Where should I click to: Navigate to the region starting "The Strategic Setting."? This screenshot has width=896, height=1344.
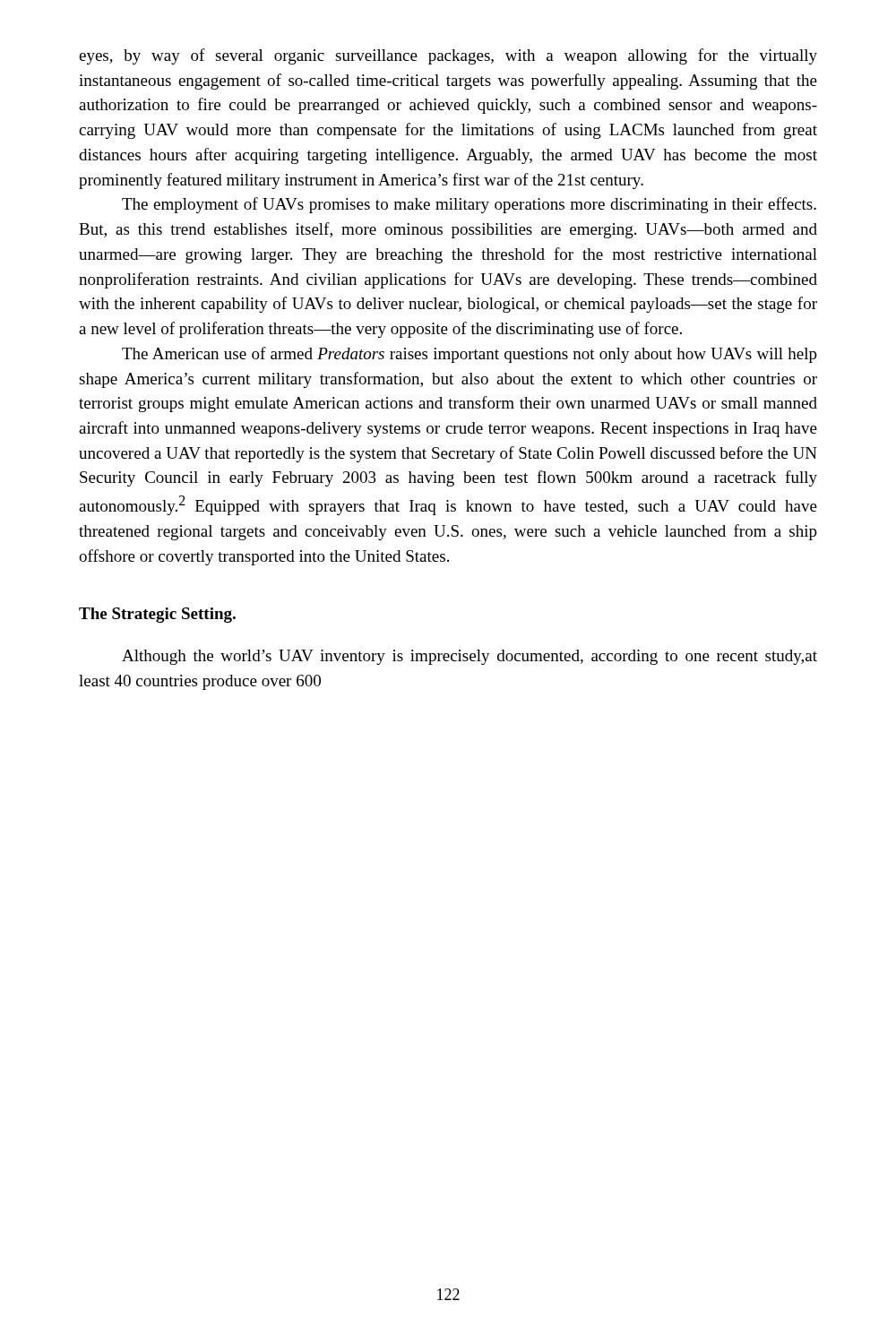pyautogui.click(x=158, y=613)
